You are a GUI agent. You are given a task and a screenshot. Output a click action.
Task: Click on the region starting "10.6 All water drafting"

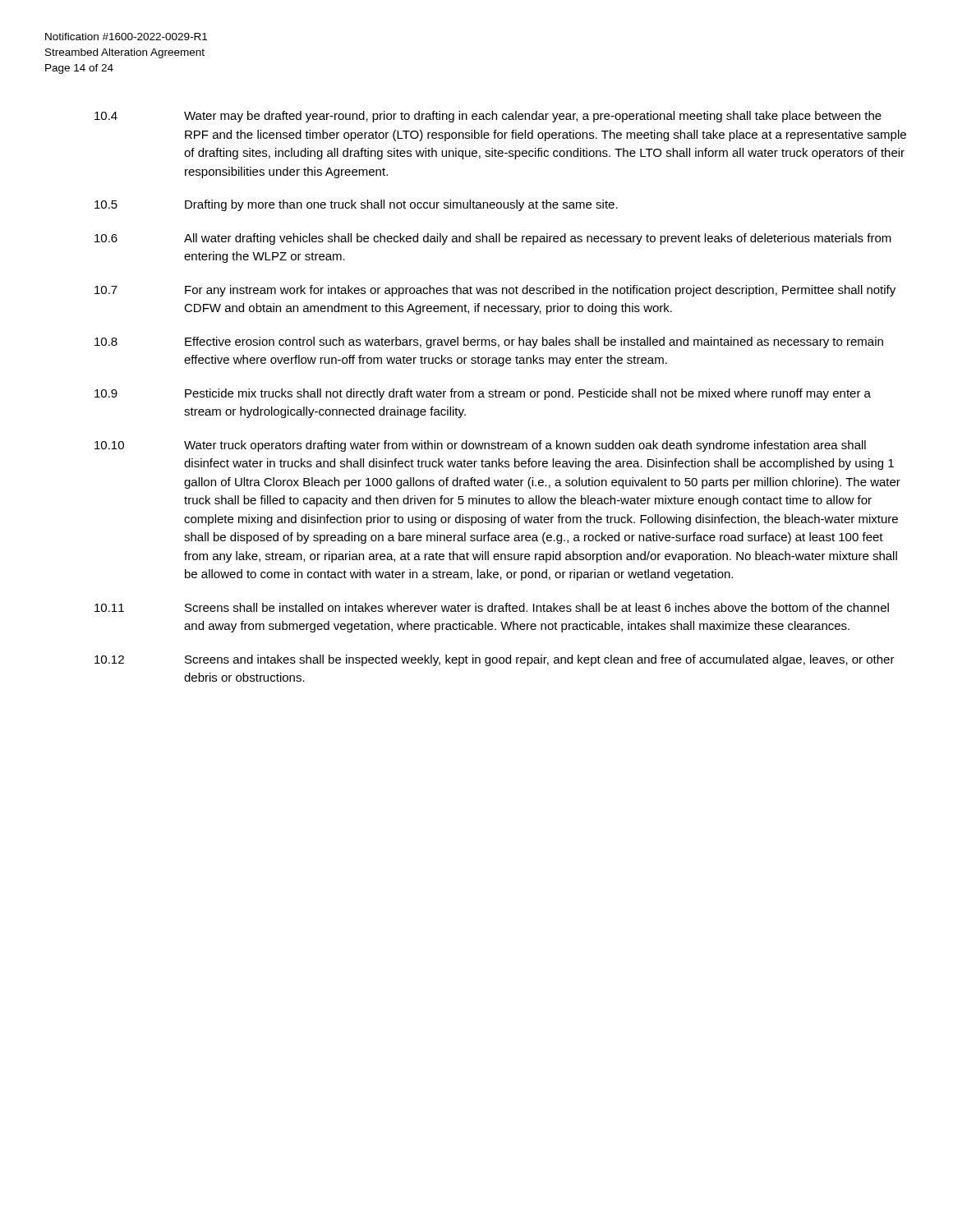pyautogui.click(x=476, y=247)
